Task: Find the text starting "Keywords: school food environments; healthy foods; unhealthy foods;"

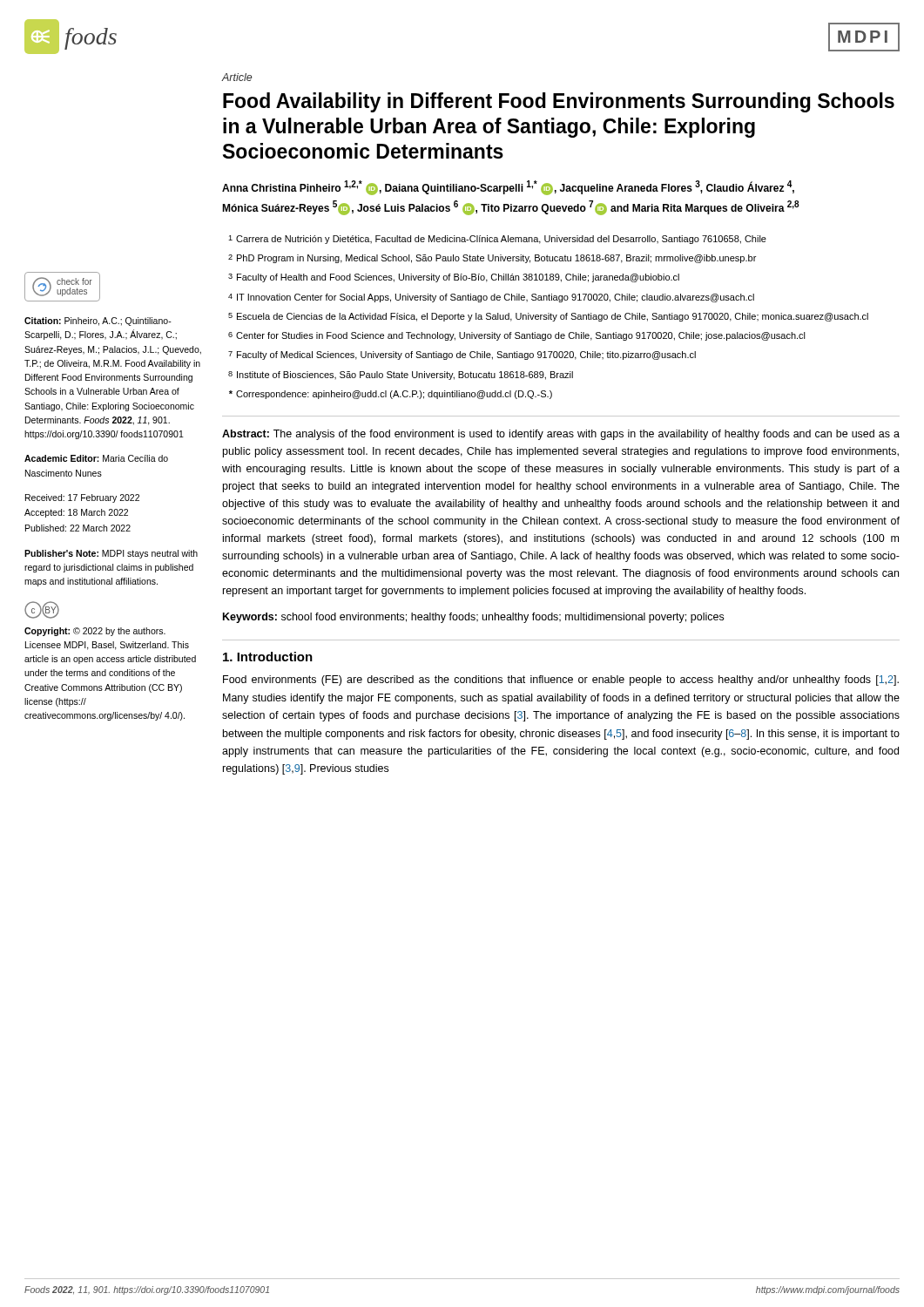Action: point(473,617)
